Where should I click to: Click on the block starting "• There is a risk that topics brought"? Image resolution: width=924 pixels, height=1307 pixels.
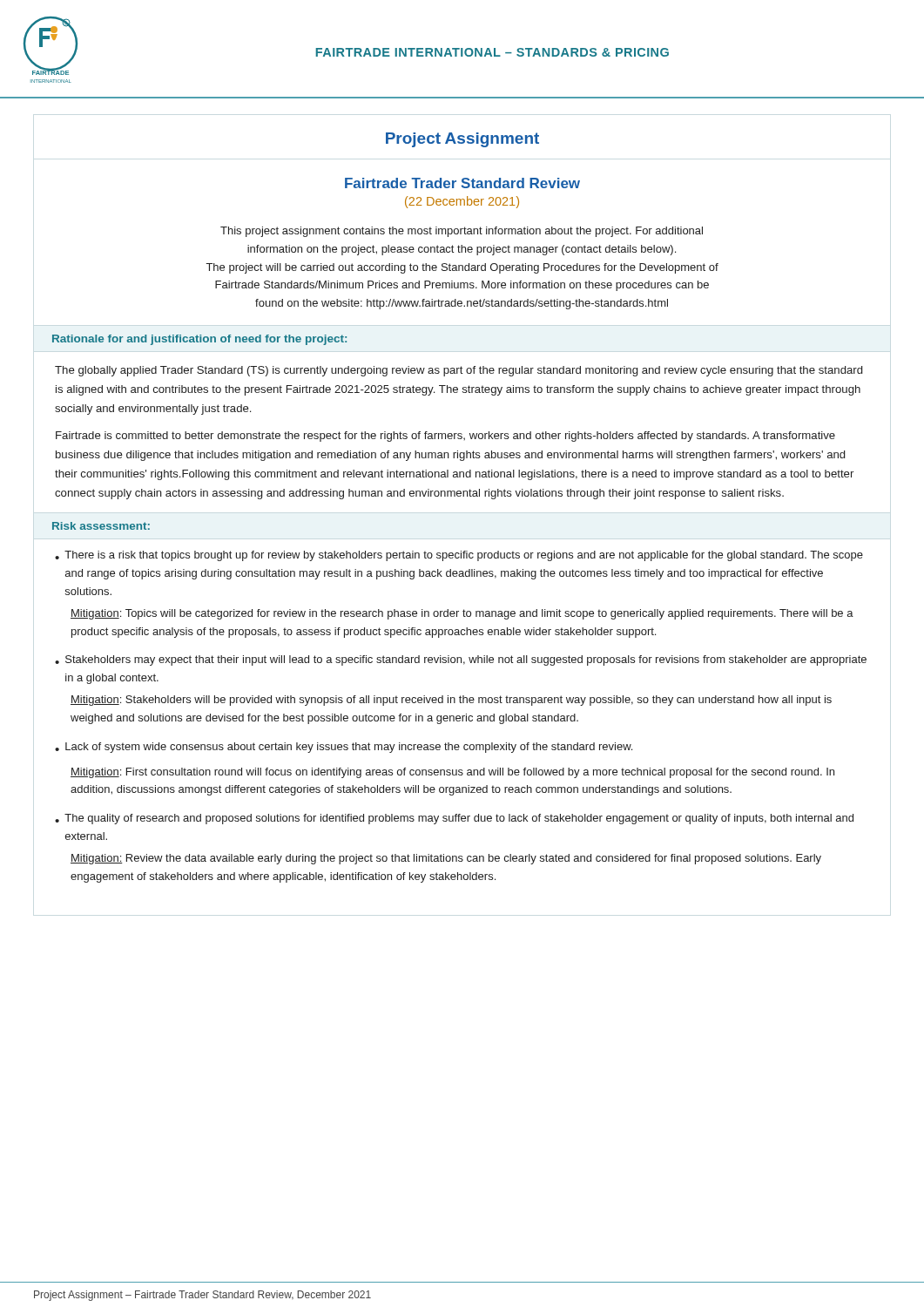[459, 556]
